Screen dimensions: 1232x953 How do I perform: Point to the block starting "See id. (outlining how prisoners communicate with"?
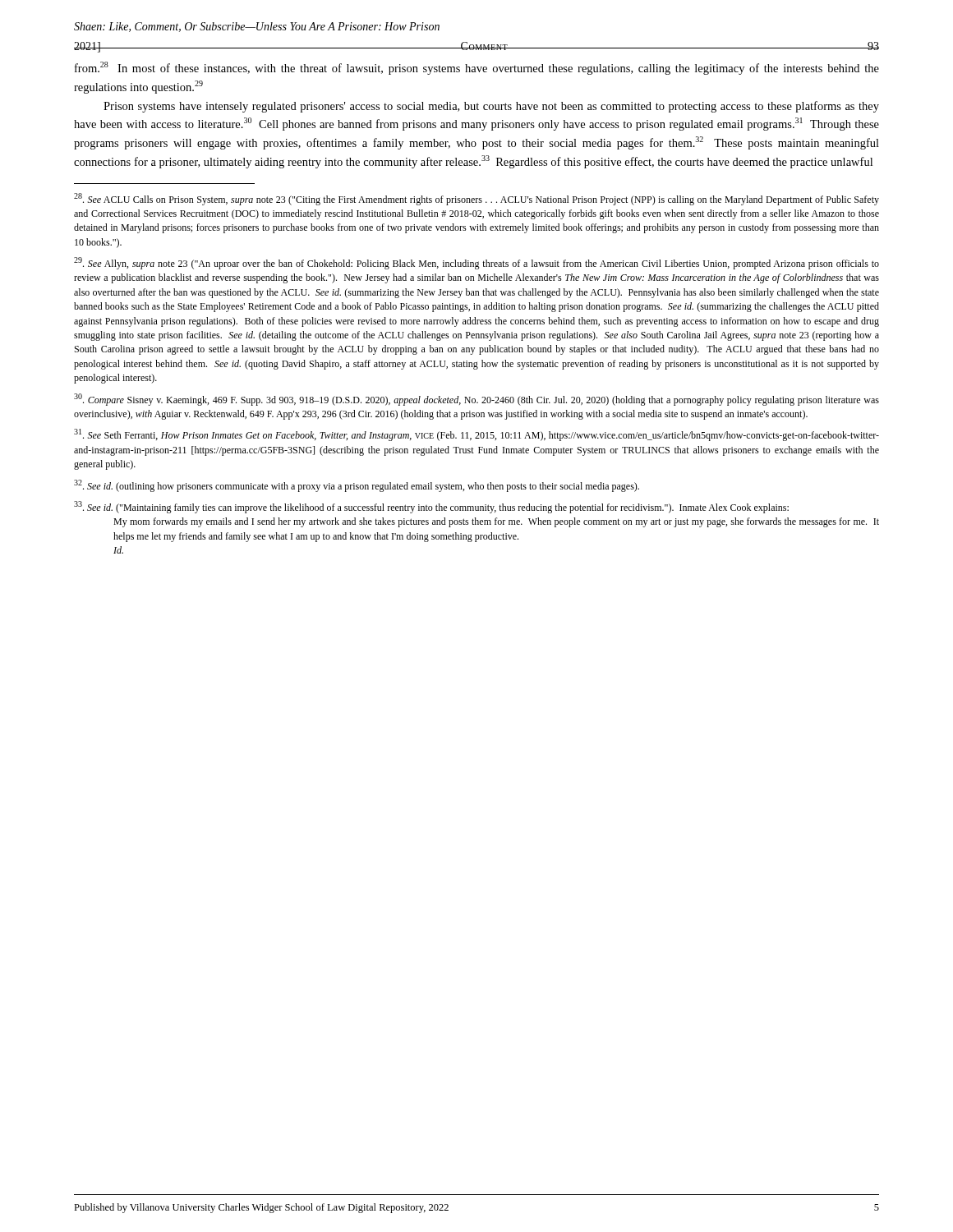pyautogui.click(x=476, y=485)
